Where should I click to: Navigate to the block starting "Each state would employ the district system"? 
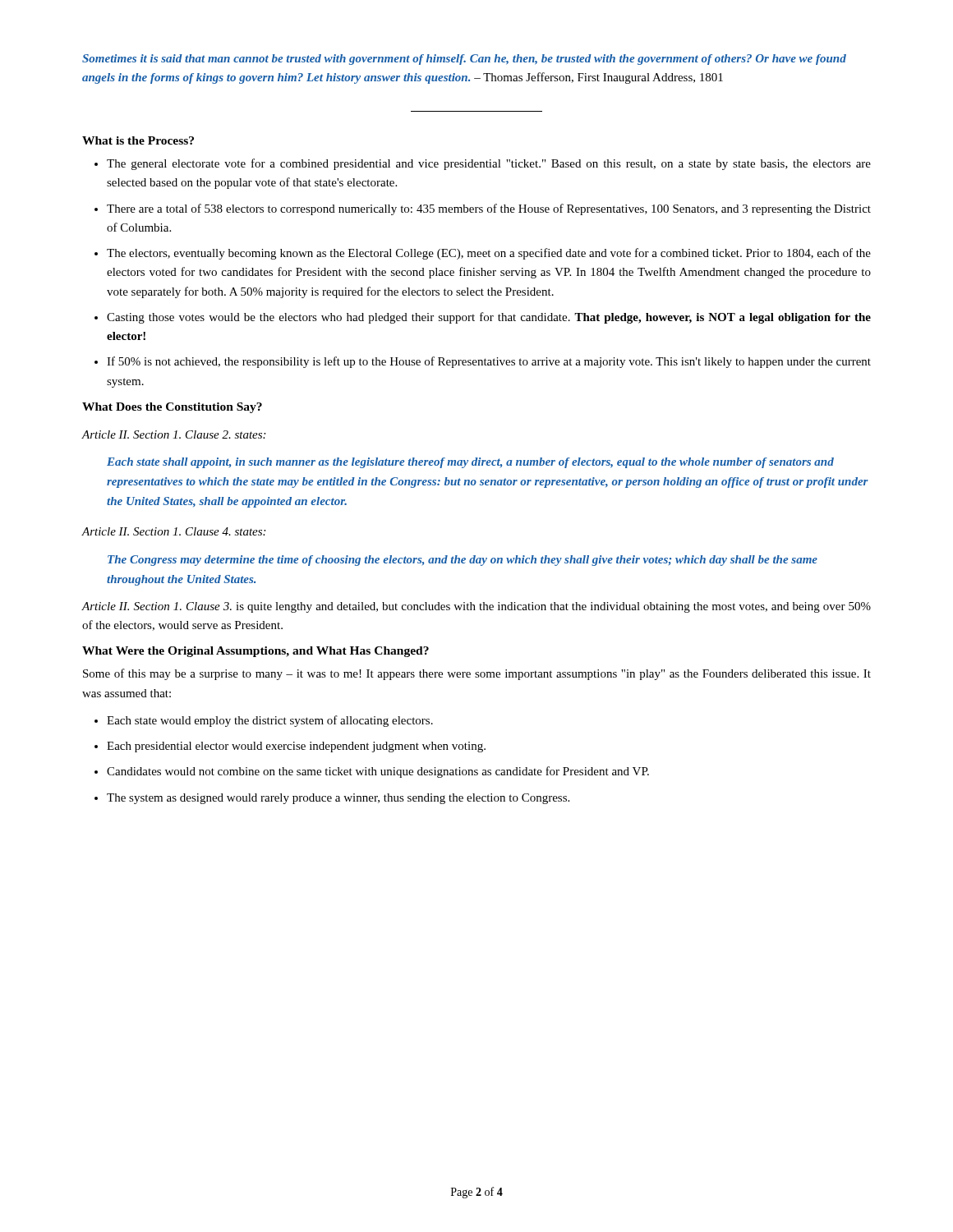[x=270, y=720]
